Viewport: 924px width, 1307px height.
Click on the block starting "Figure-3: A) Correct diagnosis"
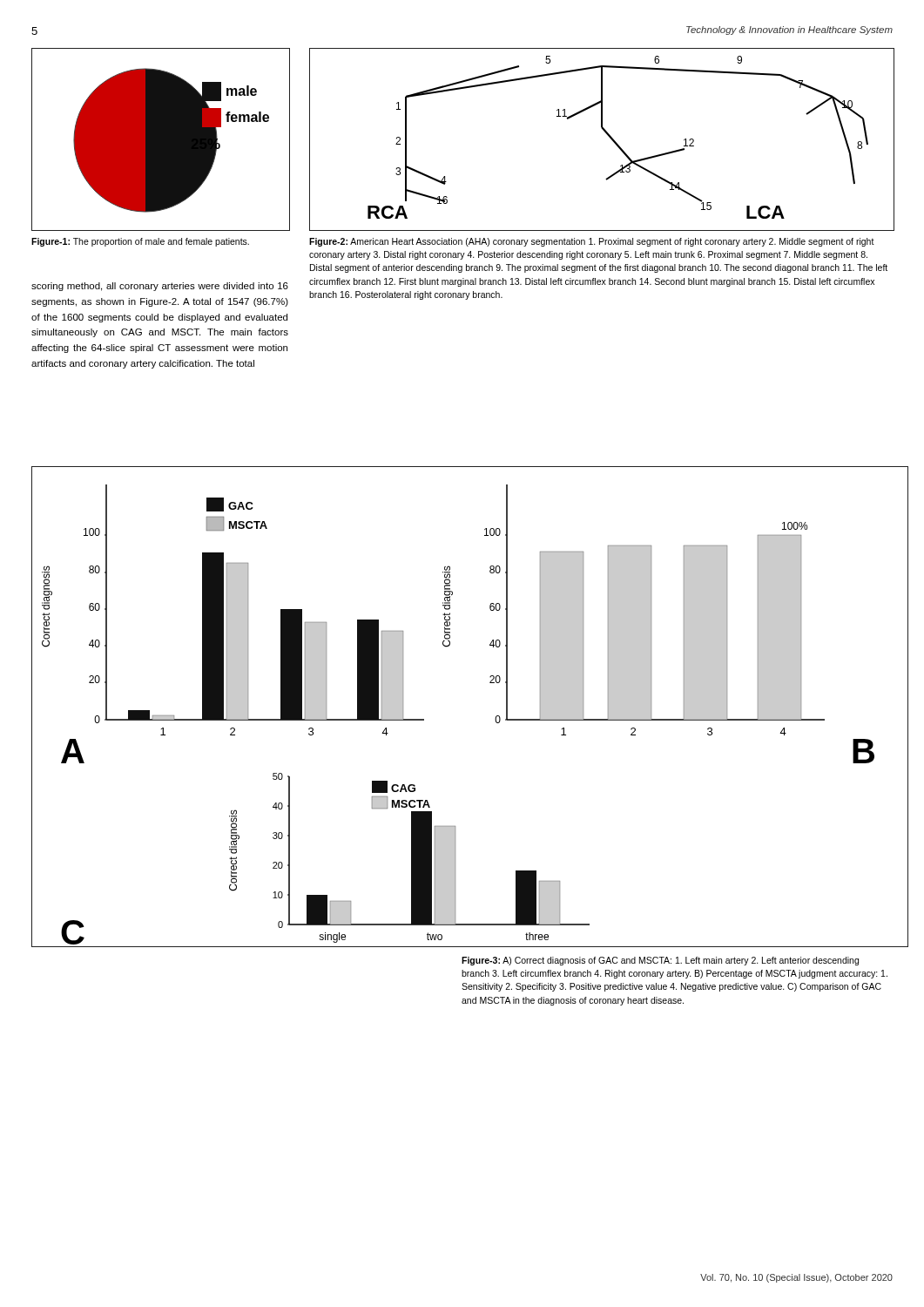pyautogui.click(x=675, y=980)
